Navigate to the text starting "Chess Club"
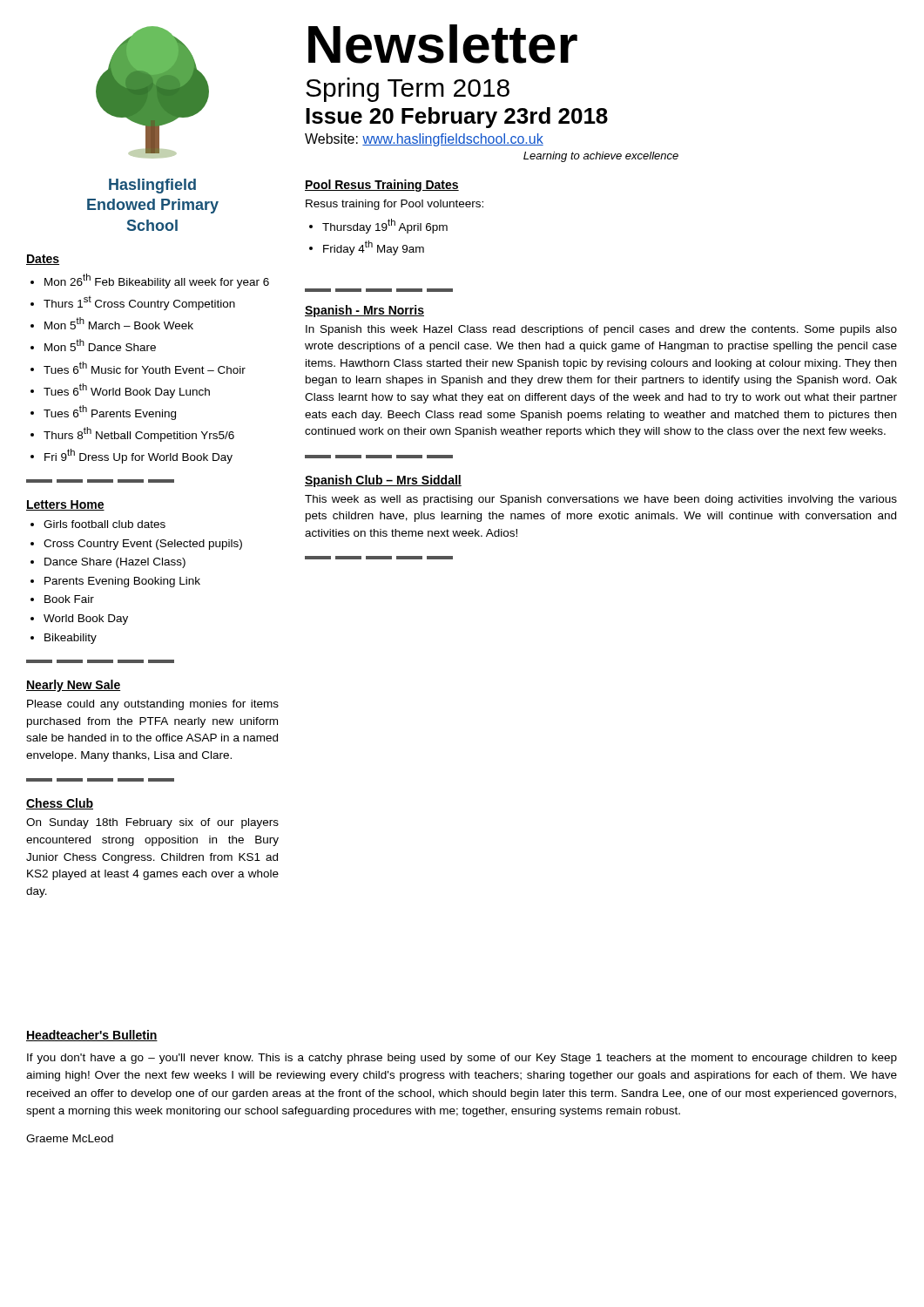924x1307 pixels. pyautogui.click(x=60, y=804)
